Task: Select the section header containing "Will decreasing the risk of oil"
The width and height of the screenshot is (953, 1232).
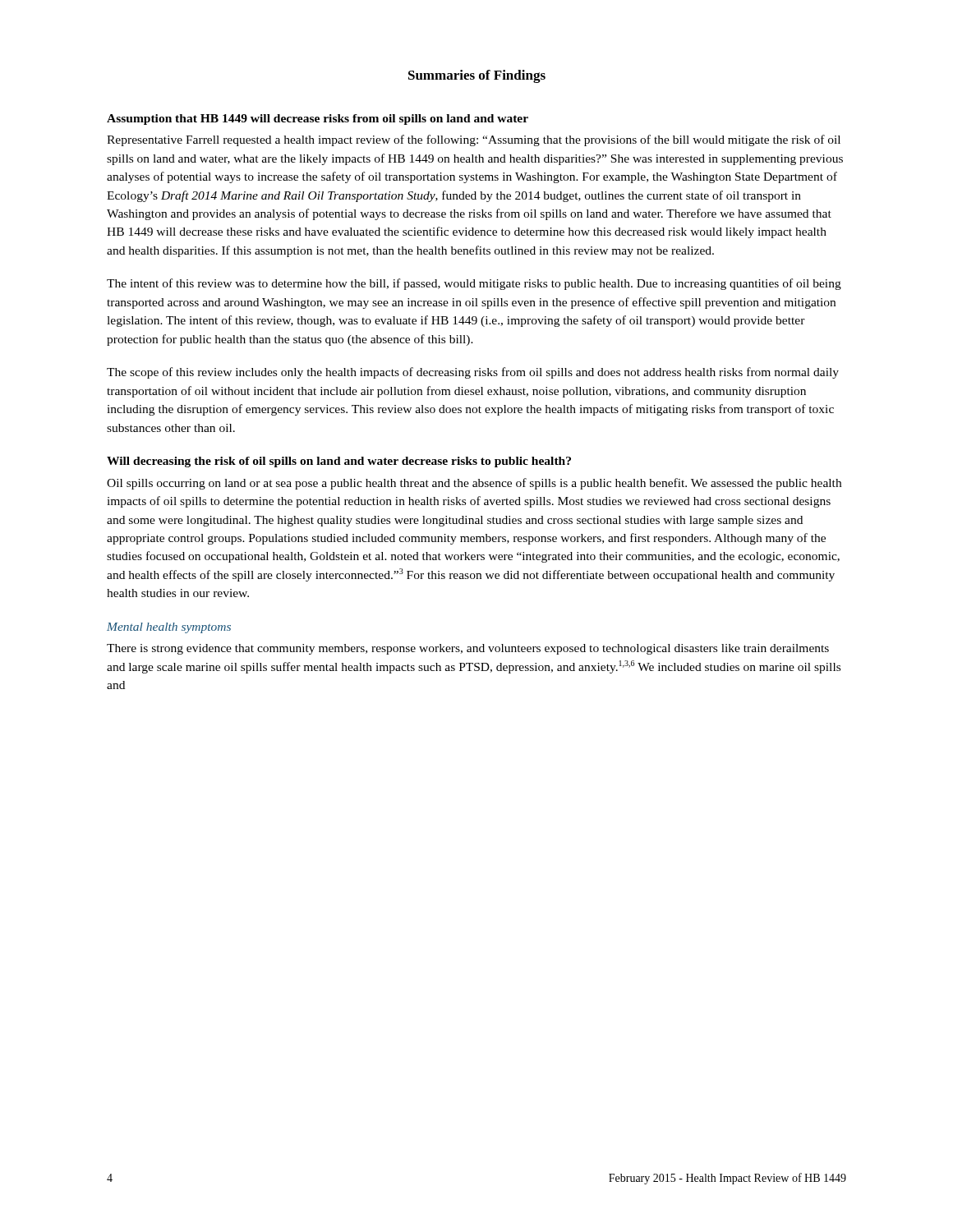Action: [x=476, y=461]
